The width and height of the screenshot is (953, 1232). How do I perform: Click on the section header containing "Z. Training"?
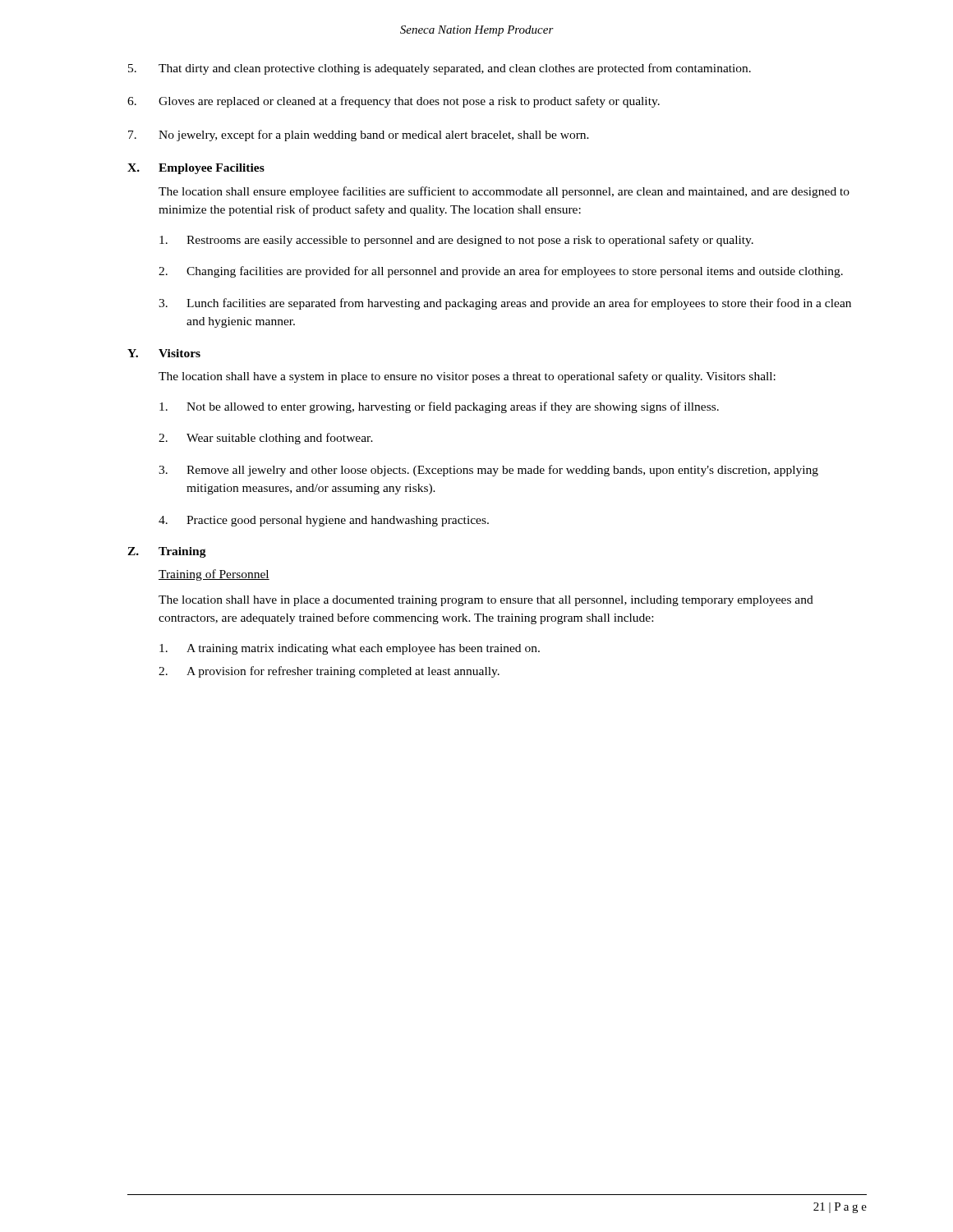167,551
